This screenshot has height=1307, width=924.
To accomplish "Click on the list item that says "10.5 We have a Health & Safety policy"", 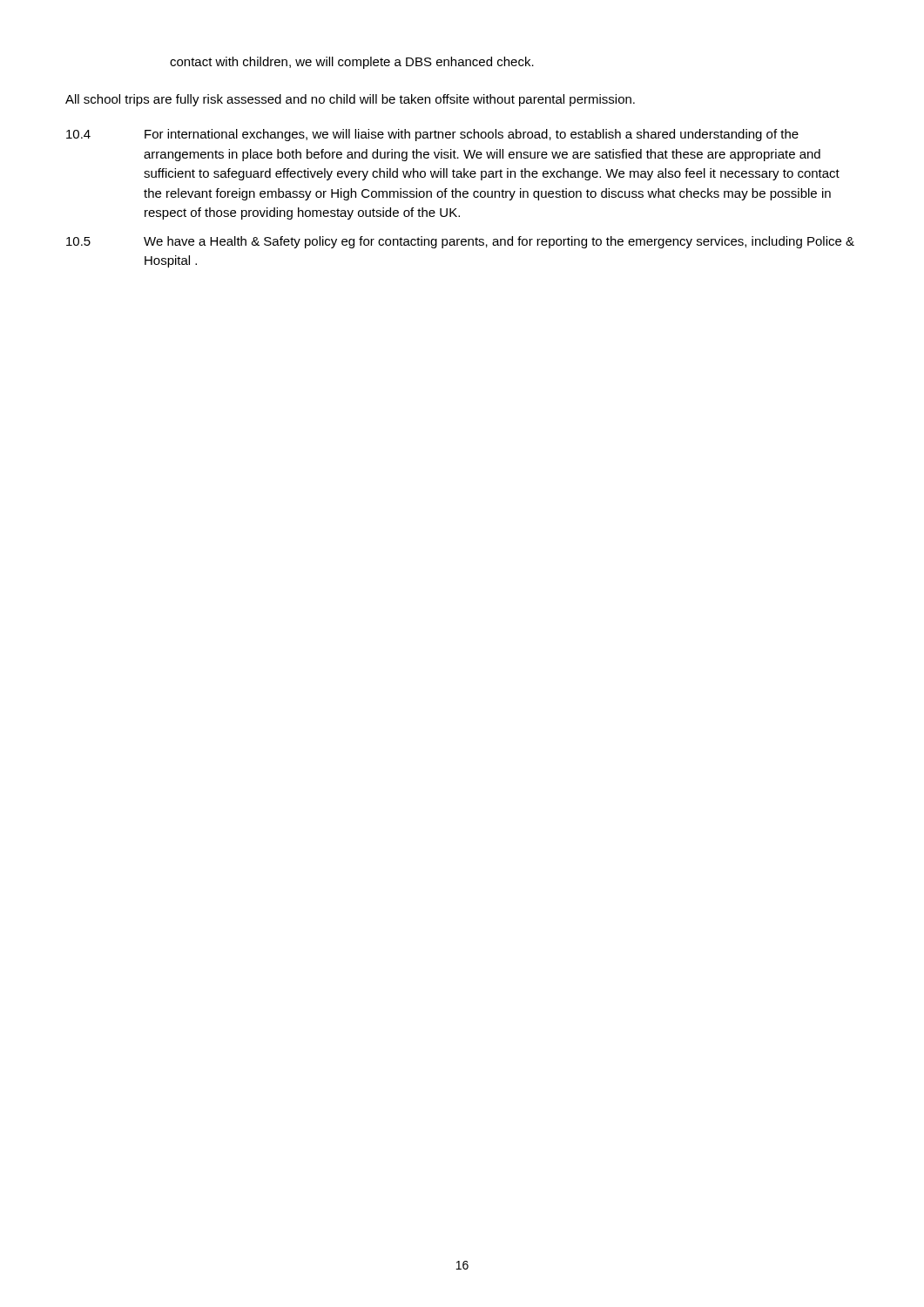I will point(462,251).
